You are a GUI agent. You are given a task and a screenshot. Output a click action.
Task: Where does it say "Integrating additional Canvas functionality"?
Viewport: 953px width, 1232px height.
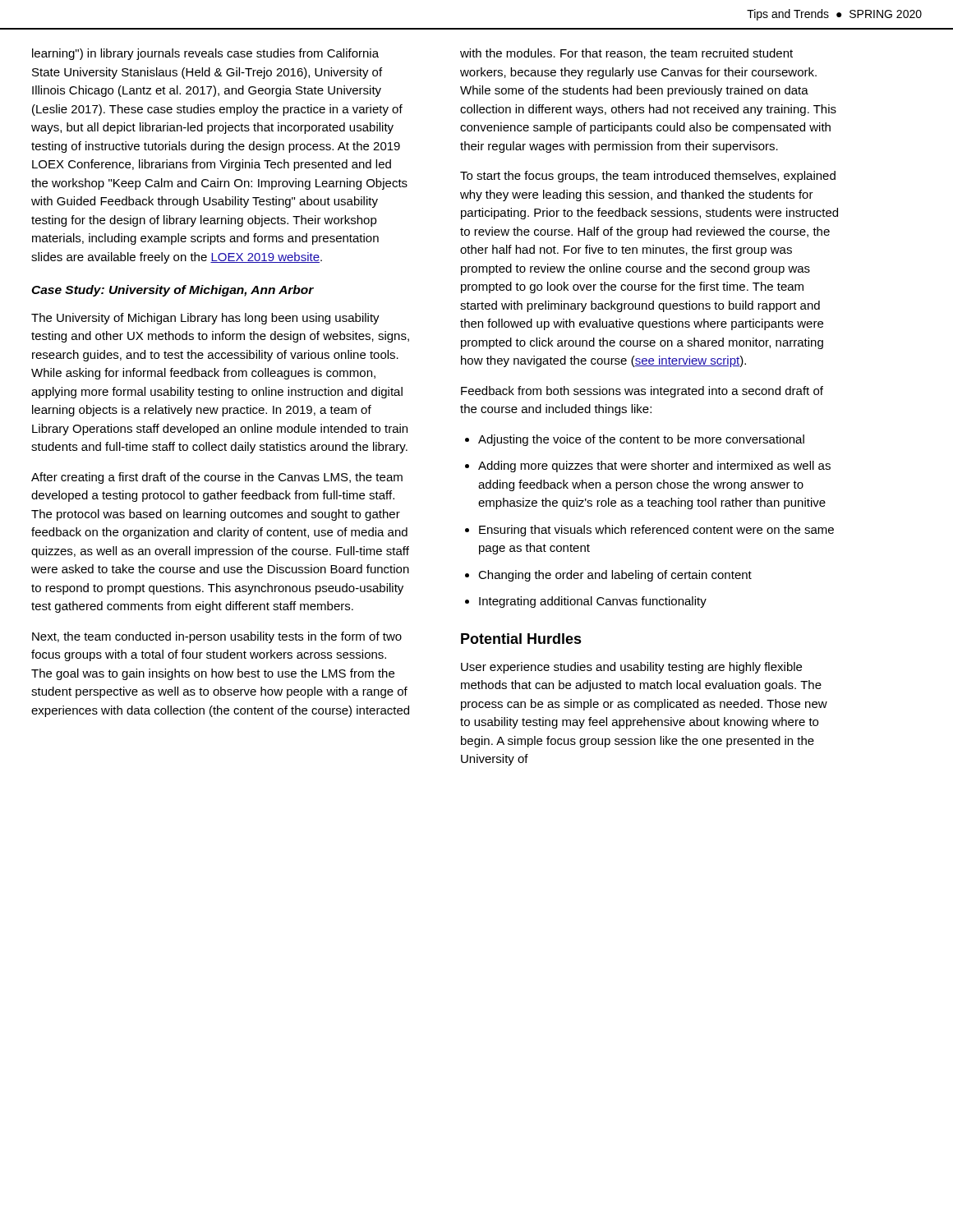tap(592, 601)
